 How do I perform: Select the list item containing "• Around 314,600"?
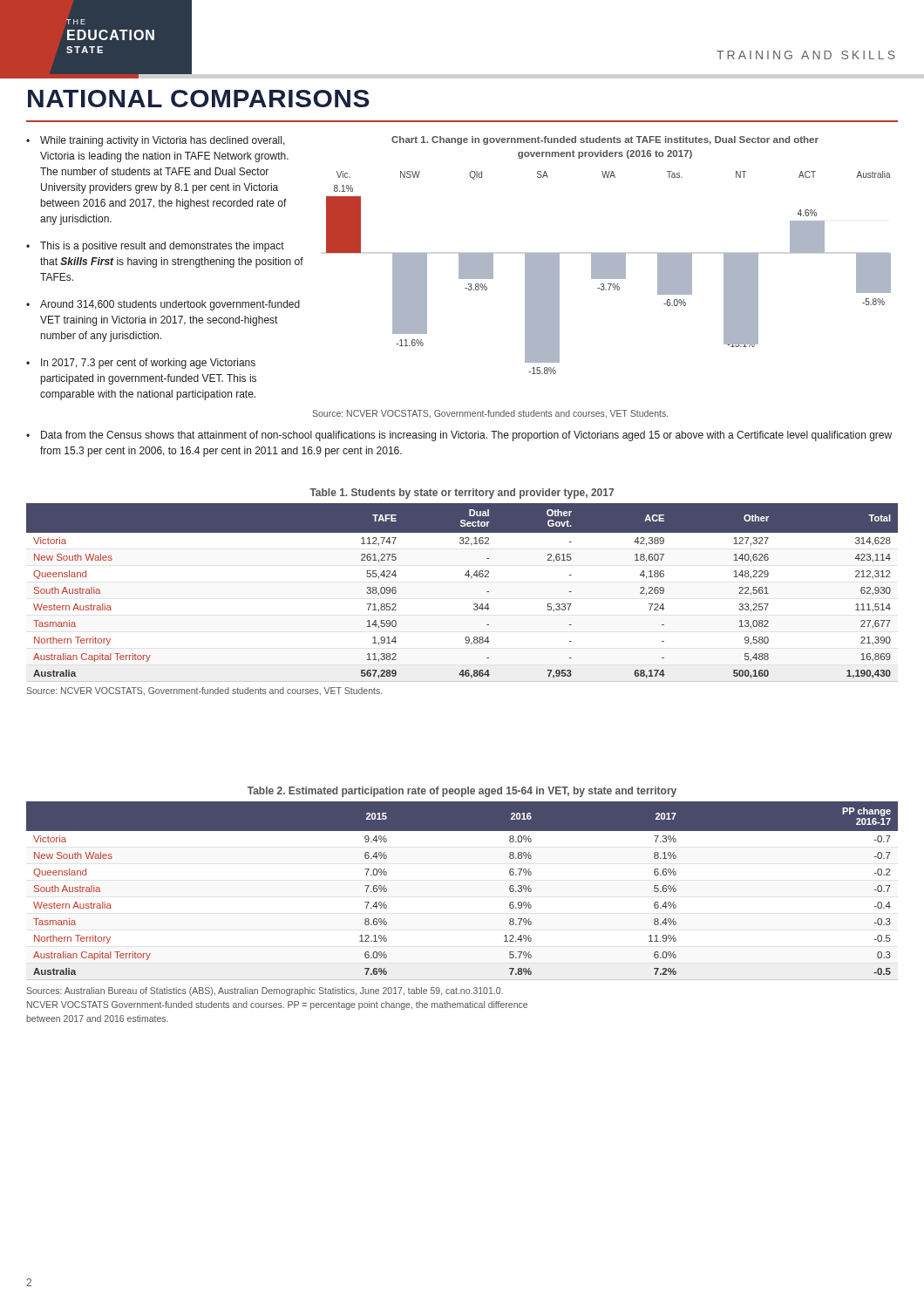click(x=165, y=320)
